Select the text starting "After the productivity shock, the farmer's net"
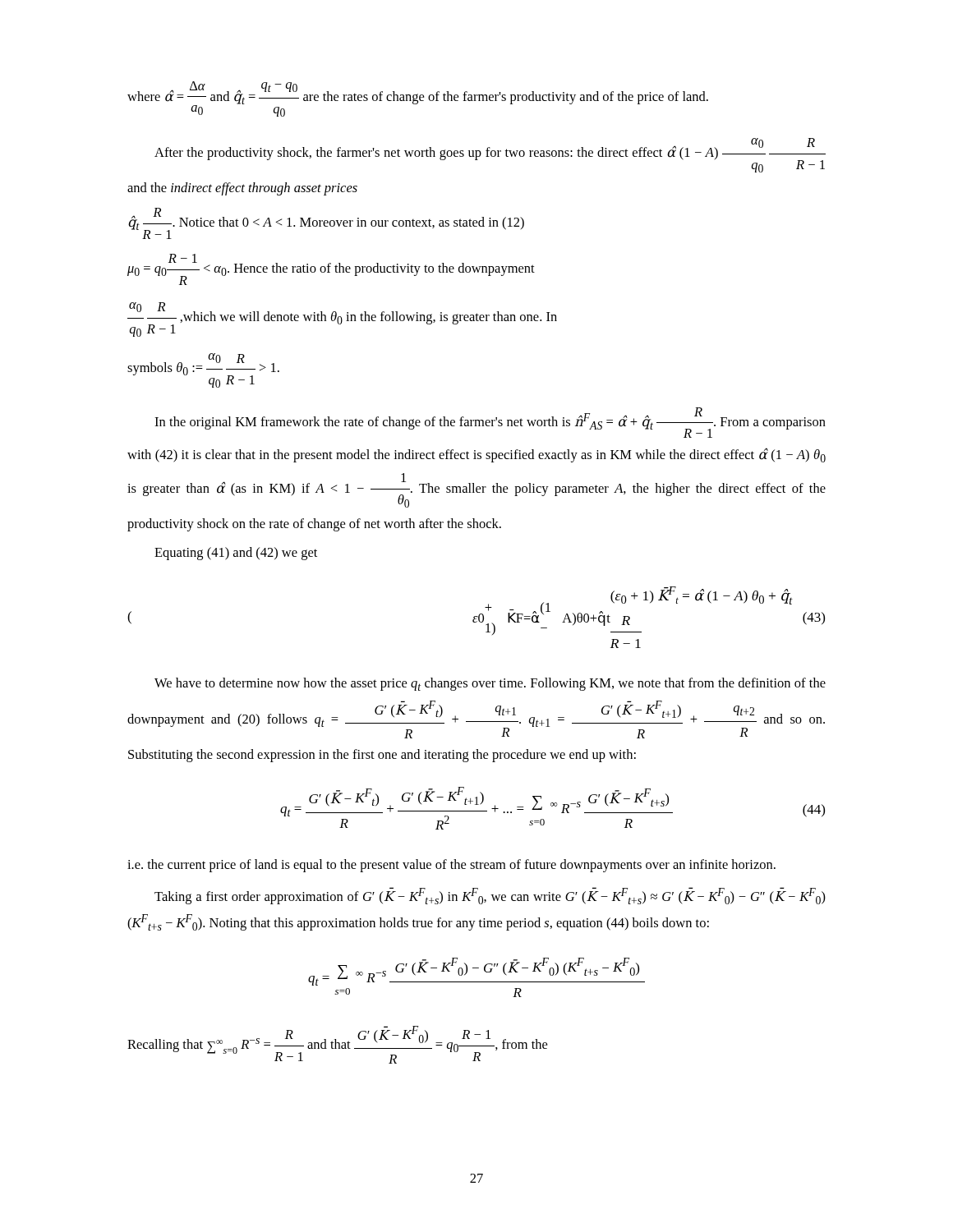Image resolution: width=953 pixels, height=1232 pixels. click(476, 262)
